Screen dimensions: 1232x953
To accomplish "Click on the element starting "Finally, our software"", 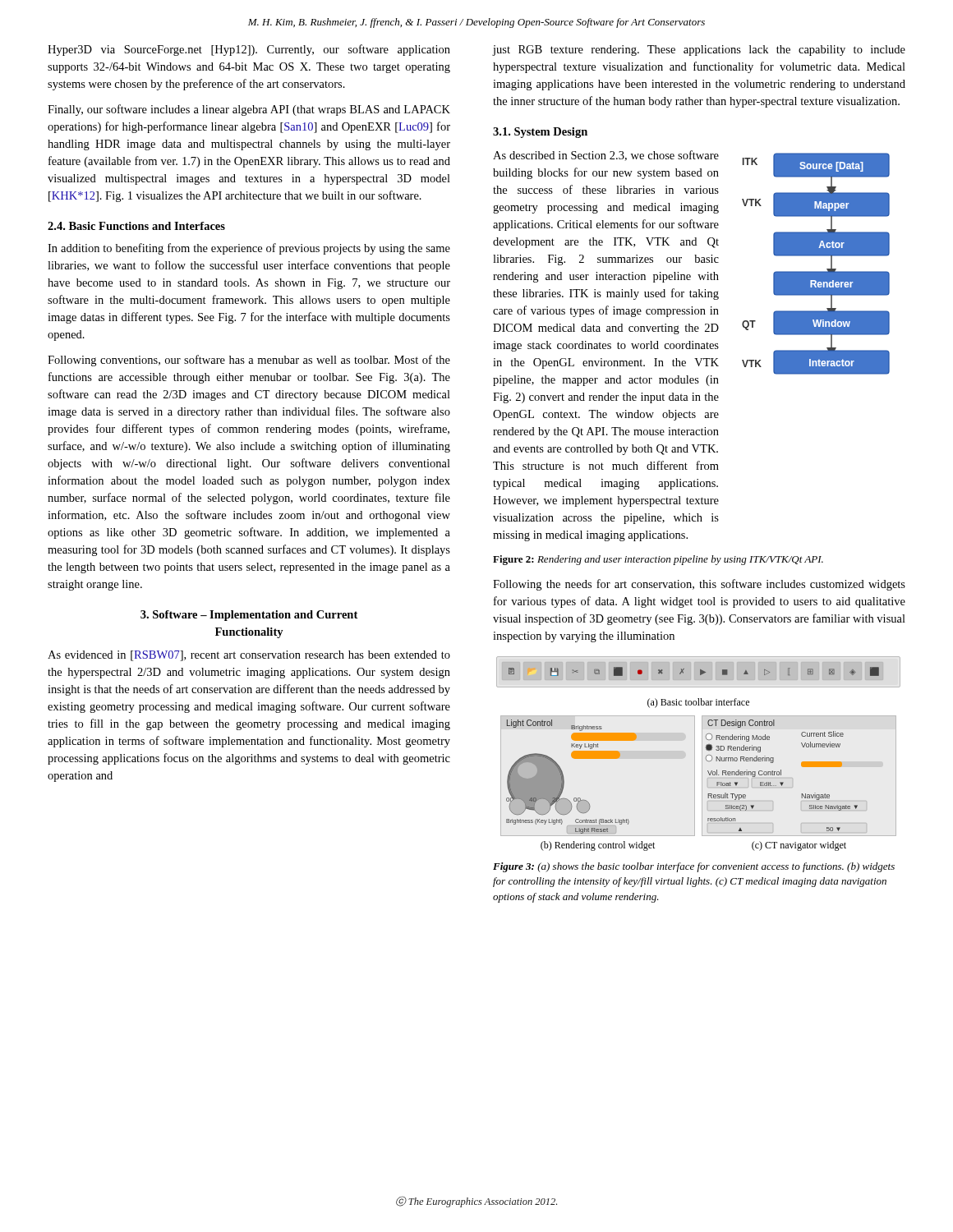I will tap(249, 152).
